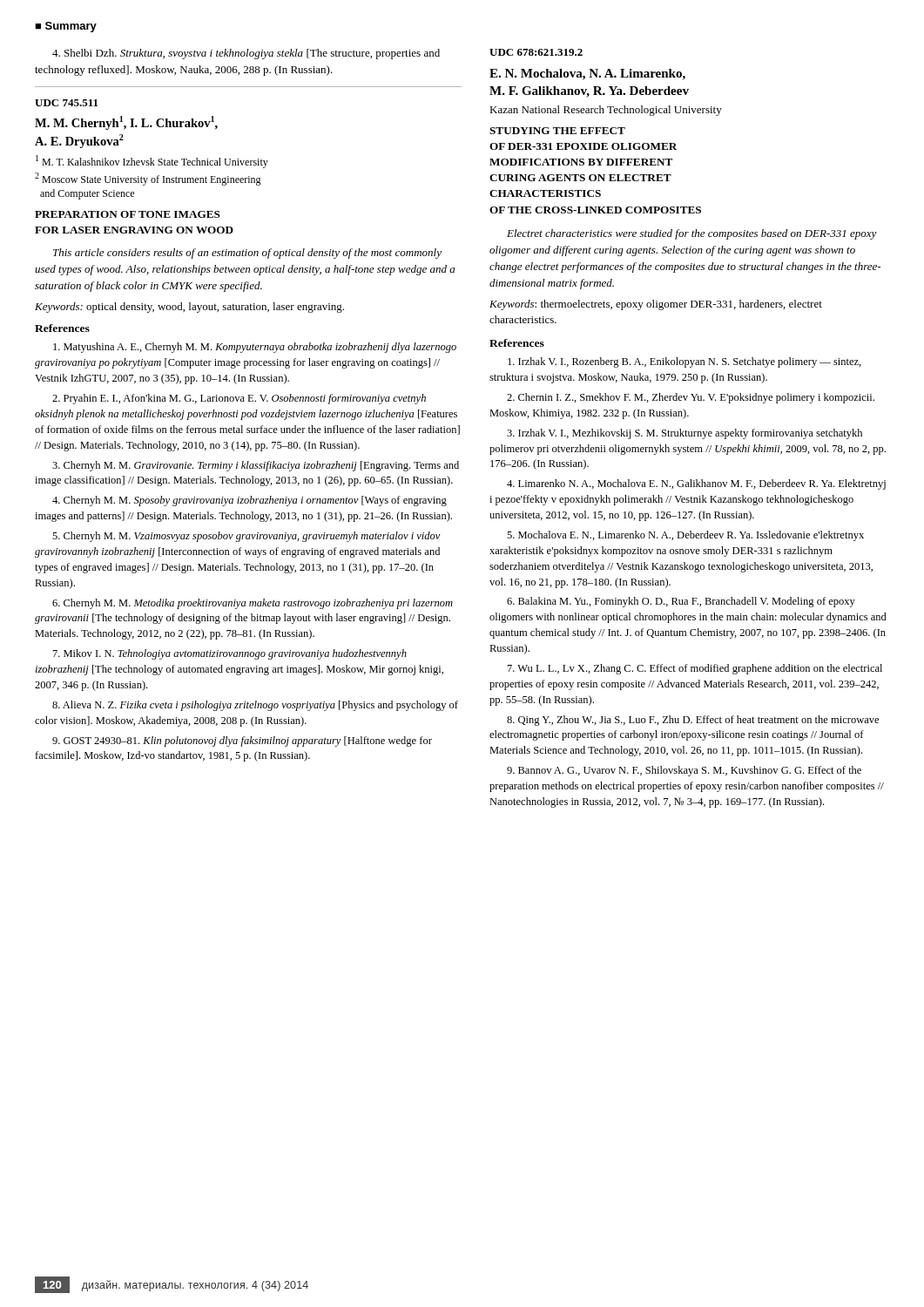Image resolution: width=924 pixels, height=1307 pixels.
Task: Click on the section header containing "Studying the Effect of"
Action: [x=596, y=170]
